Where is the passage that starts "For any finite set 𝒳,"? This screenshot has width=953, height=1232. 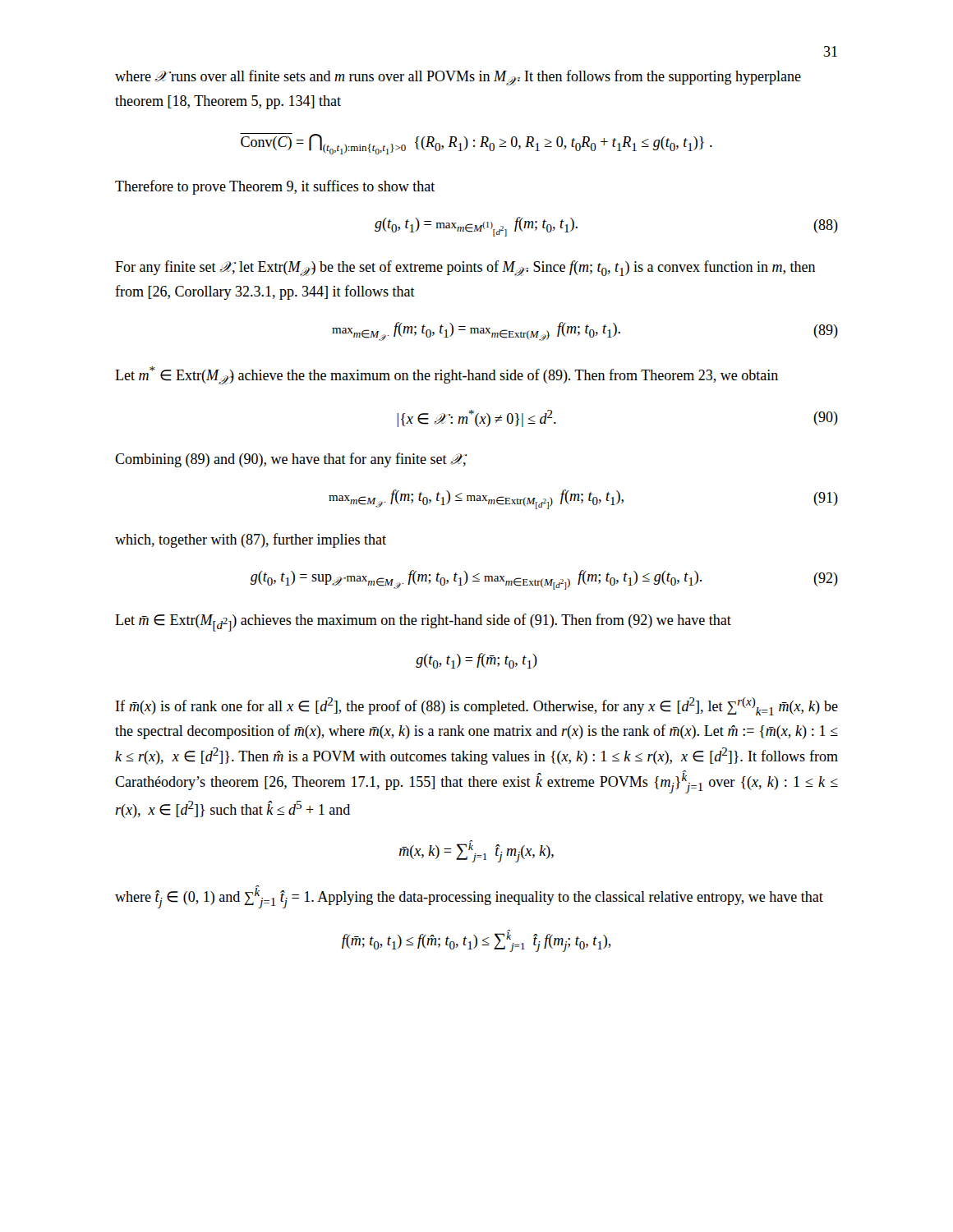[465, 279]
